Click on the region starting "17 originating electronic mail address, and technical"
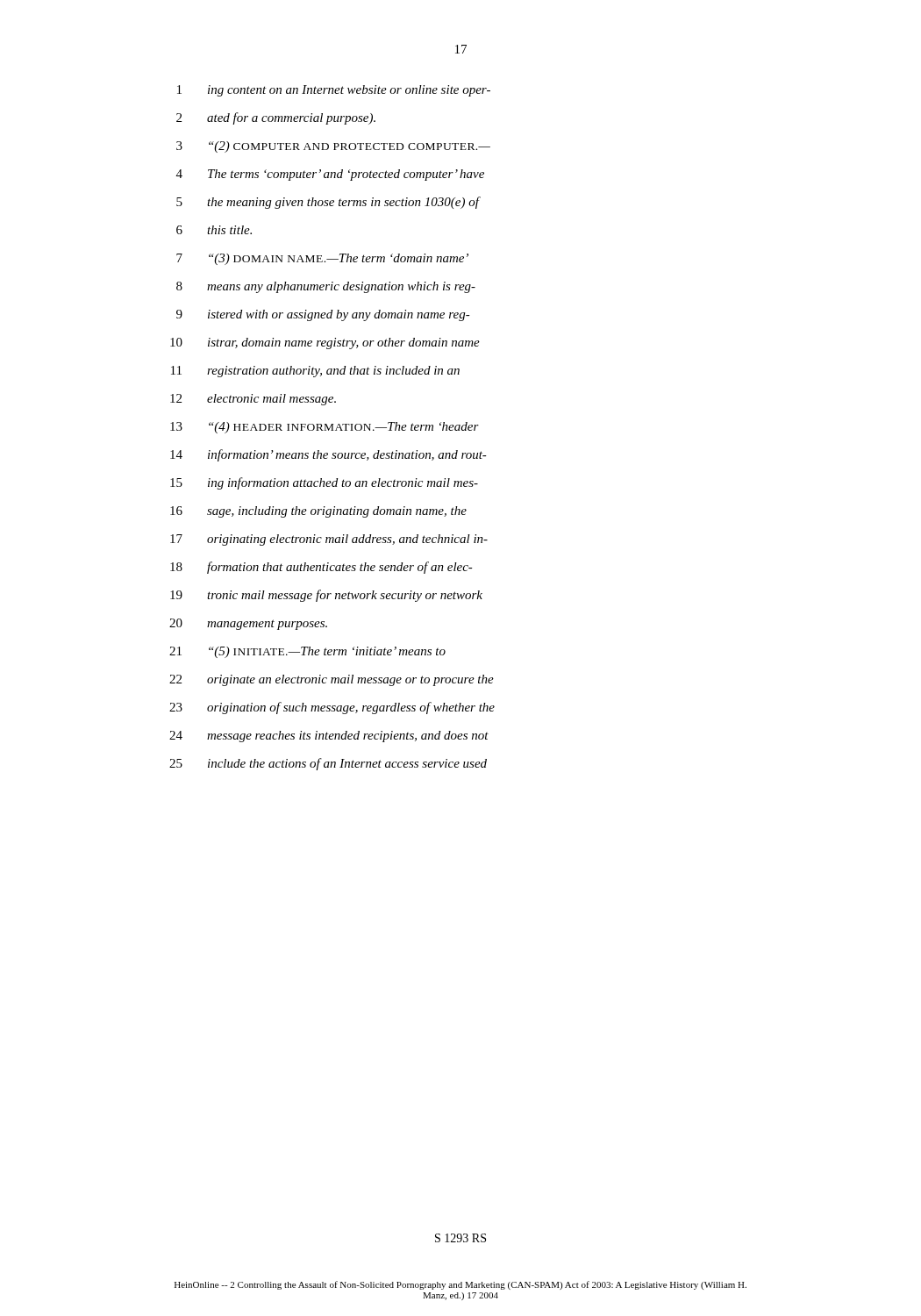921x1316 pixels. point(478,539)
